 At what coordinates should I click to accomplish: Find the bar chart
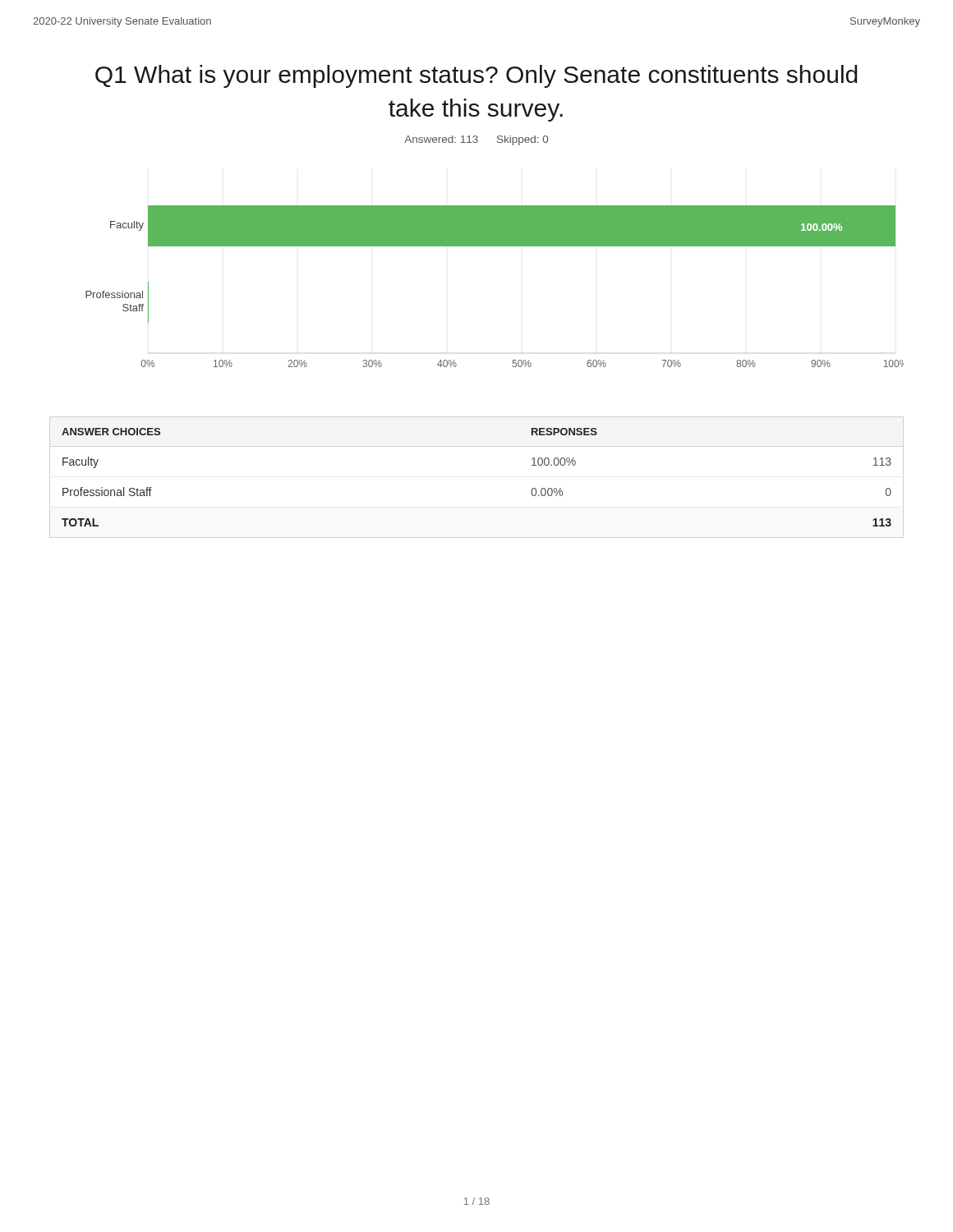click(x=476, y=277)
